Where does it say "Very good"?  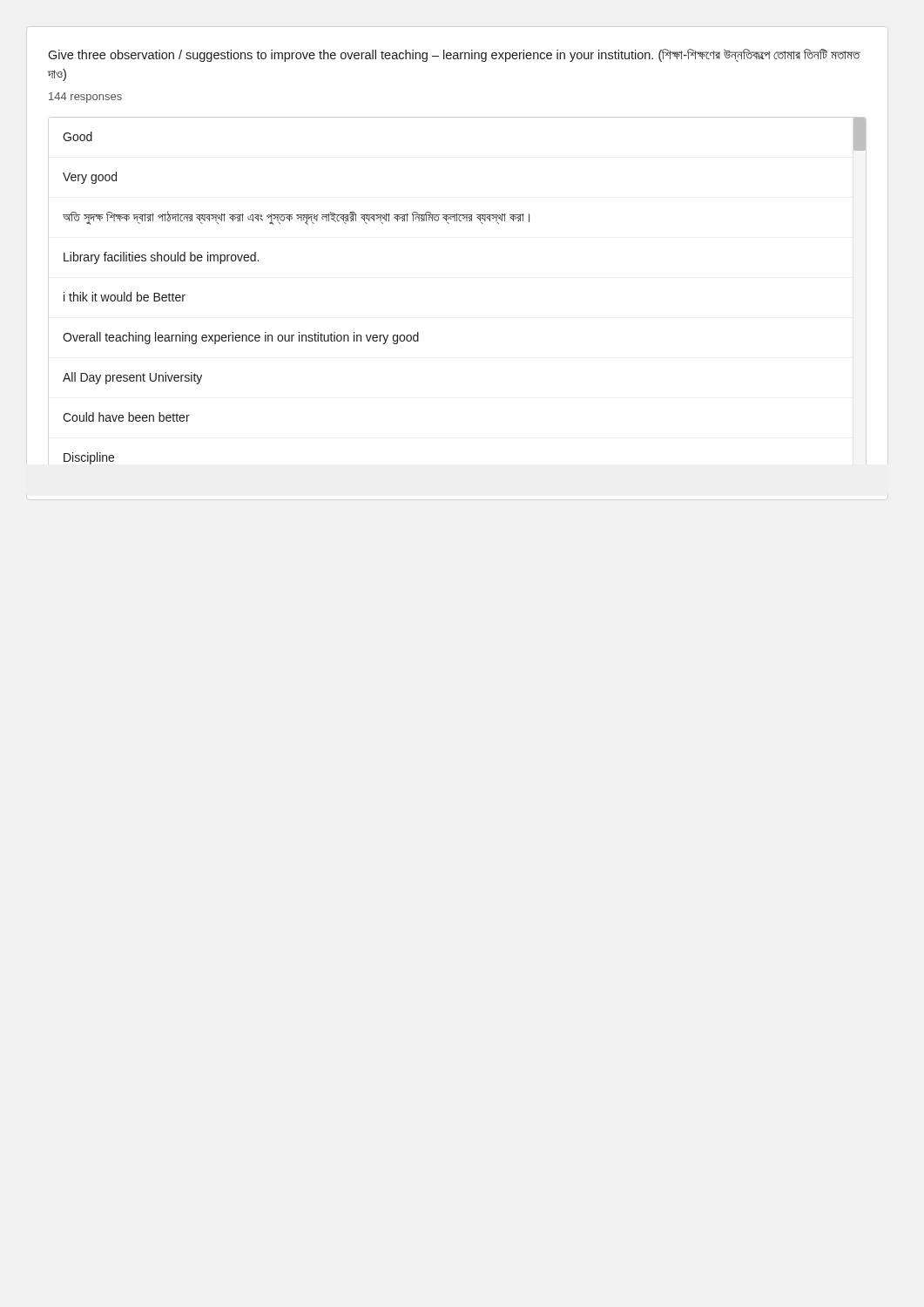click(x=90, y=176)
